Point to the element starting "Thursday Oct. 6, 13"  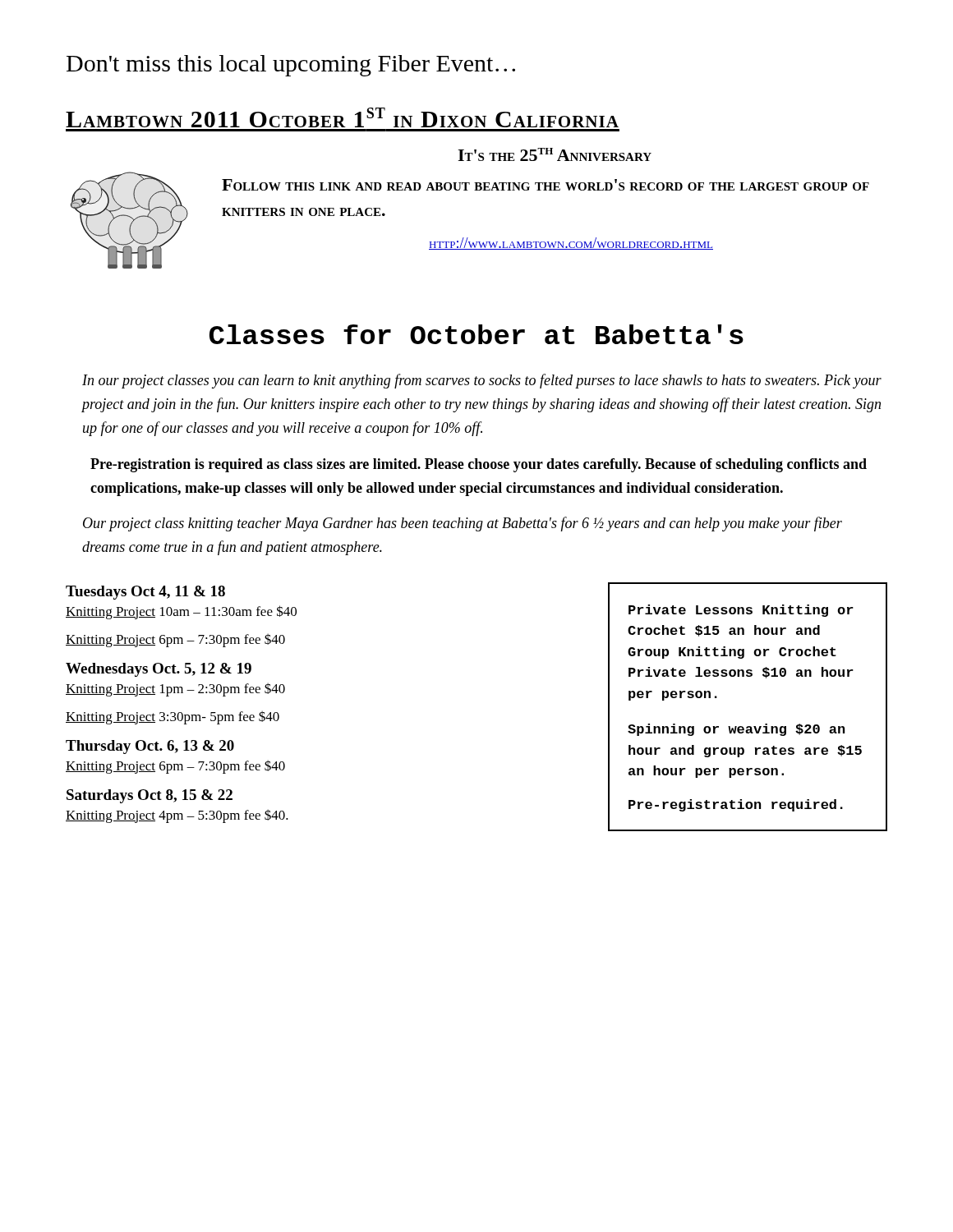(x=150, y=747)
